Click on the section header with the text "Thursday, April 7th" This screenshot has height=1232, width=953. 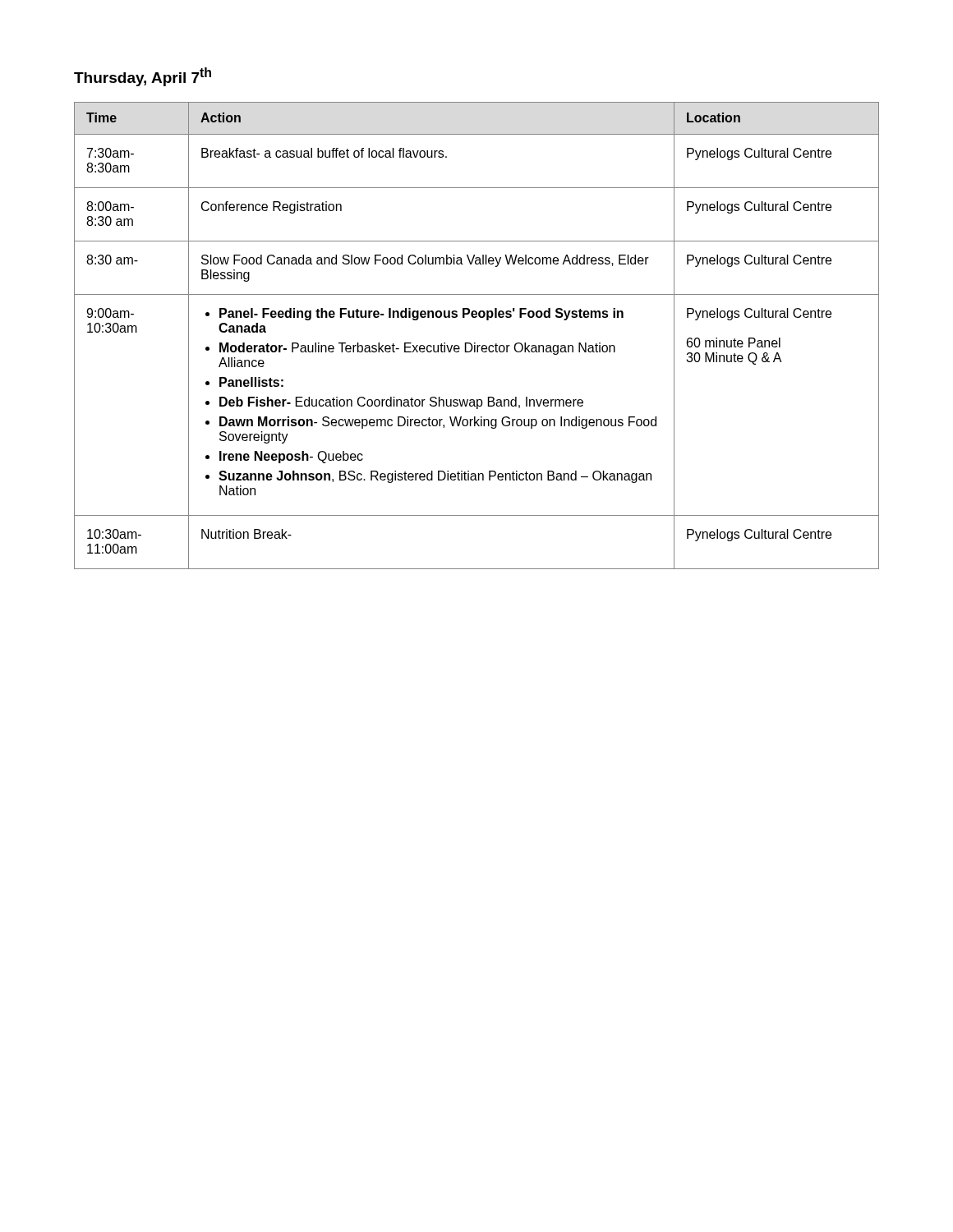(143, 76)
